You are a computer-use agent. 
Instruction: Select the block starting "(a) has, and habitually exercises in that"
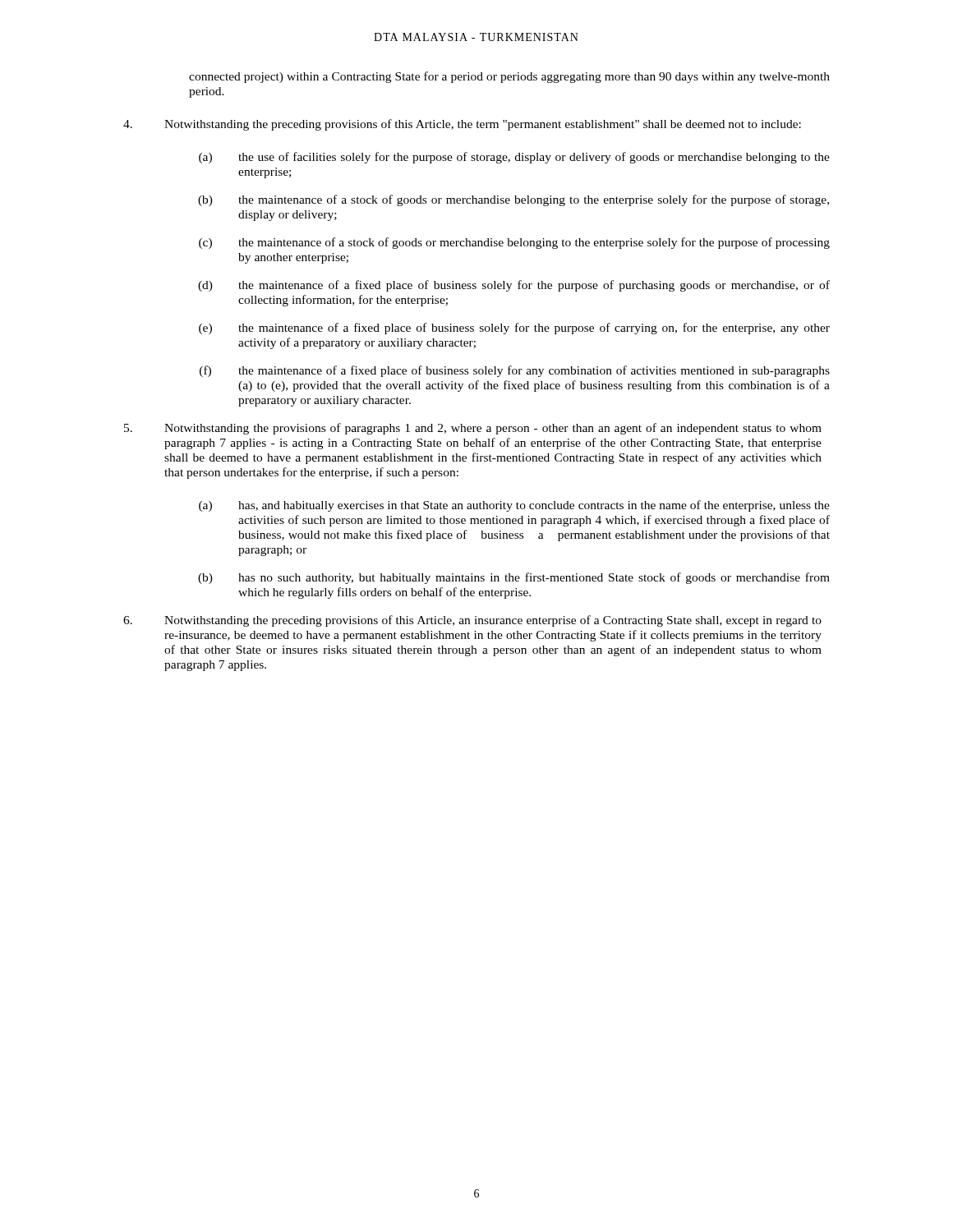pyautogui.click(x=501, y=527)
